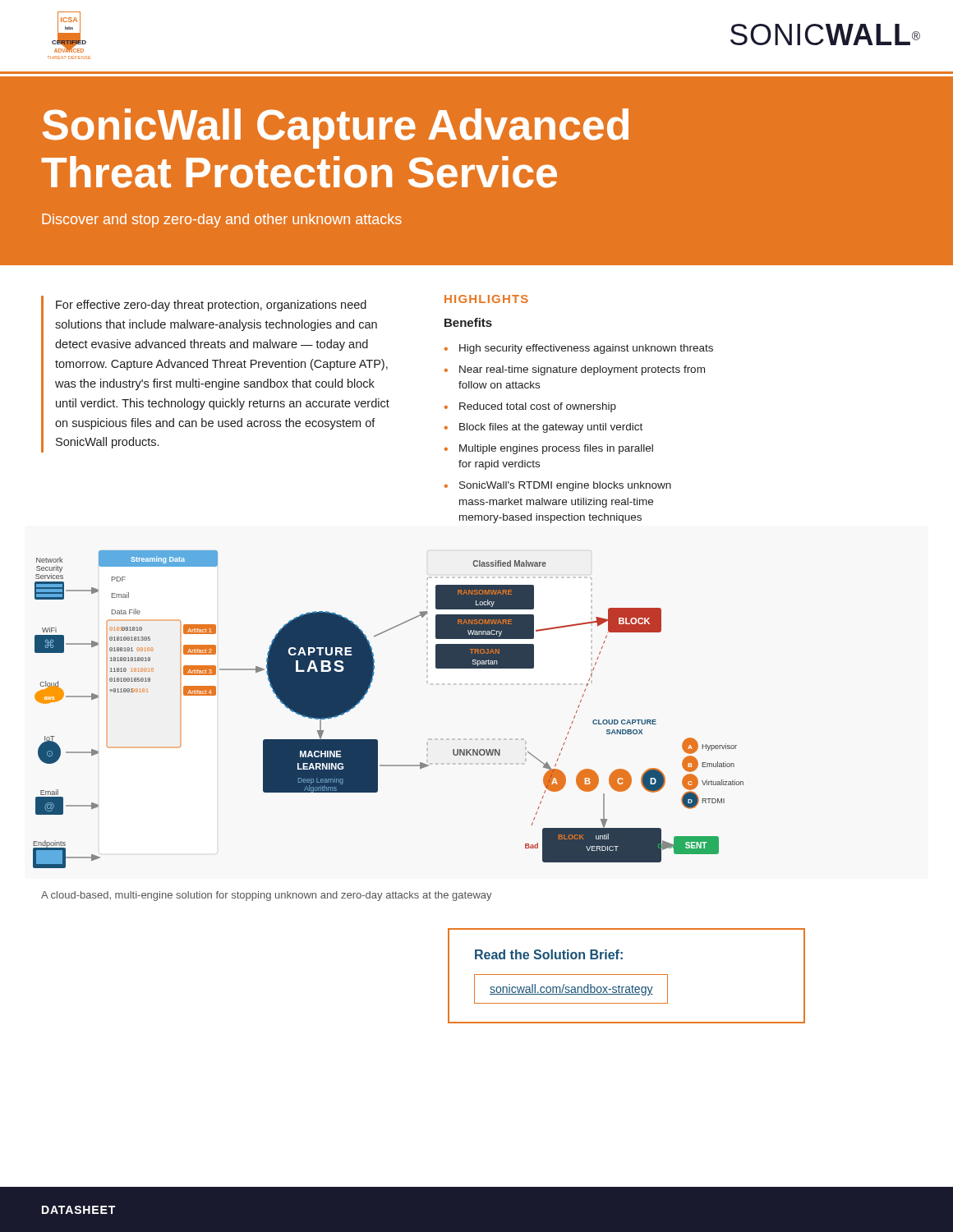
Task: Click on the element starting "• Block files at"
Action: pos(543,428)
